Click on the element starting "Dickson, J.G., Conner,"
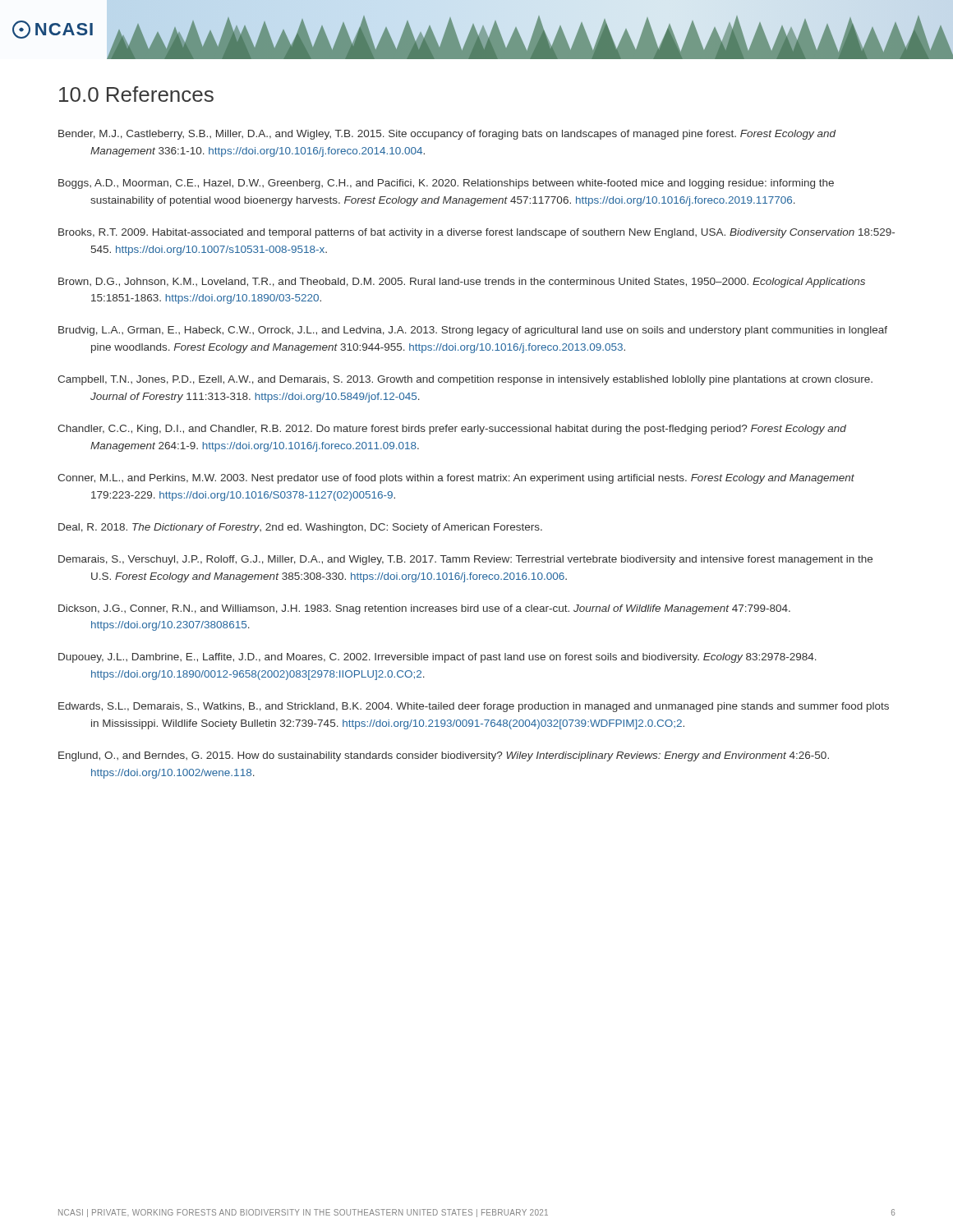The width and height of the screenshot is (953, 1232). (424, 616)
